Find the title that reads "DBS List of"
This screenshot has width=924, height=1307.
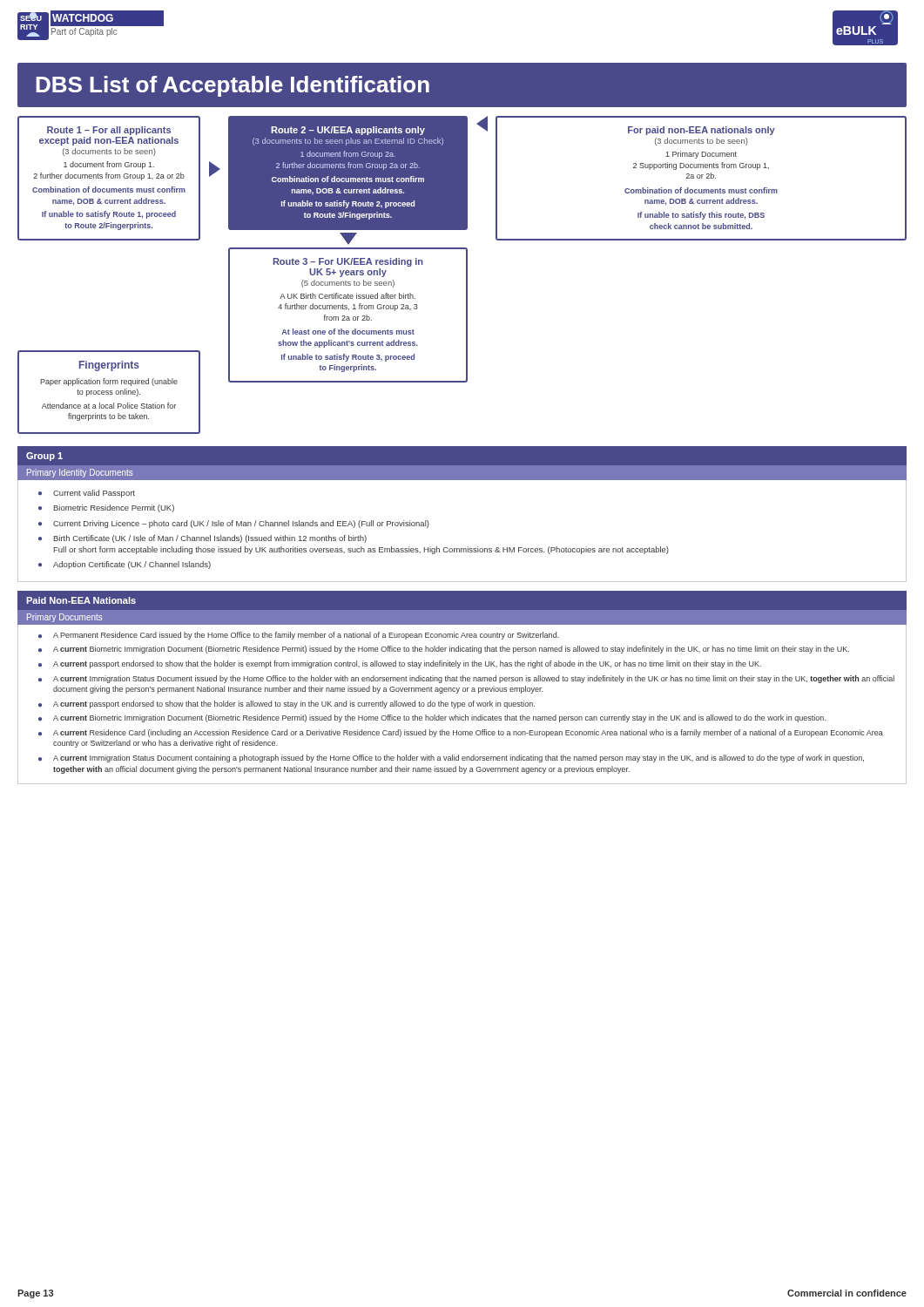pos(233,86)
